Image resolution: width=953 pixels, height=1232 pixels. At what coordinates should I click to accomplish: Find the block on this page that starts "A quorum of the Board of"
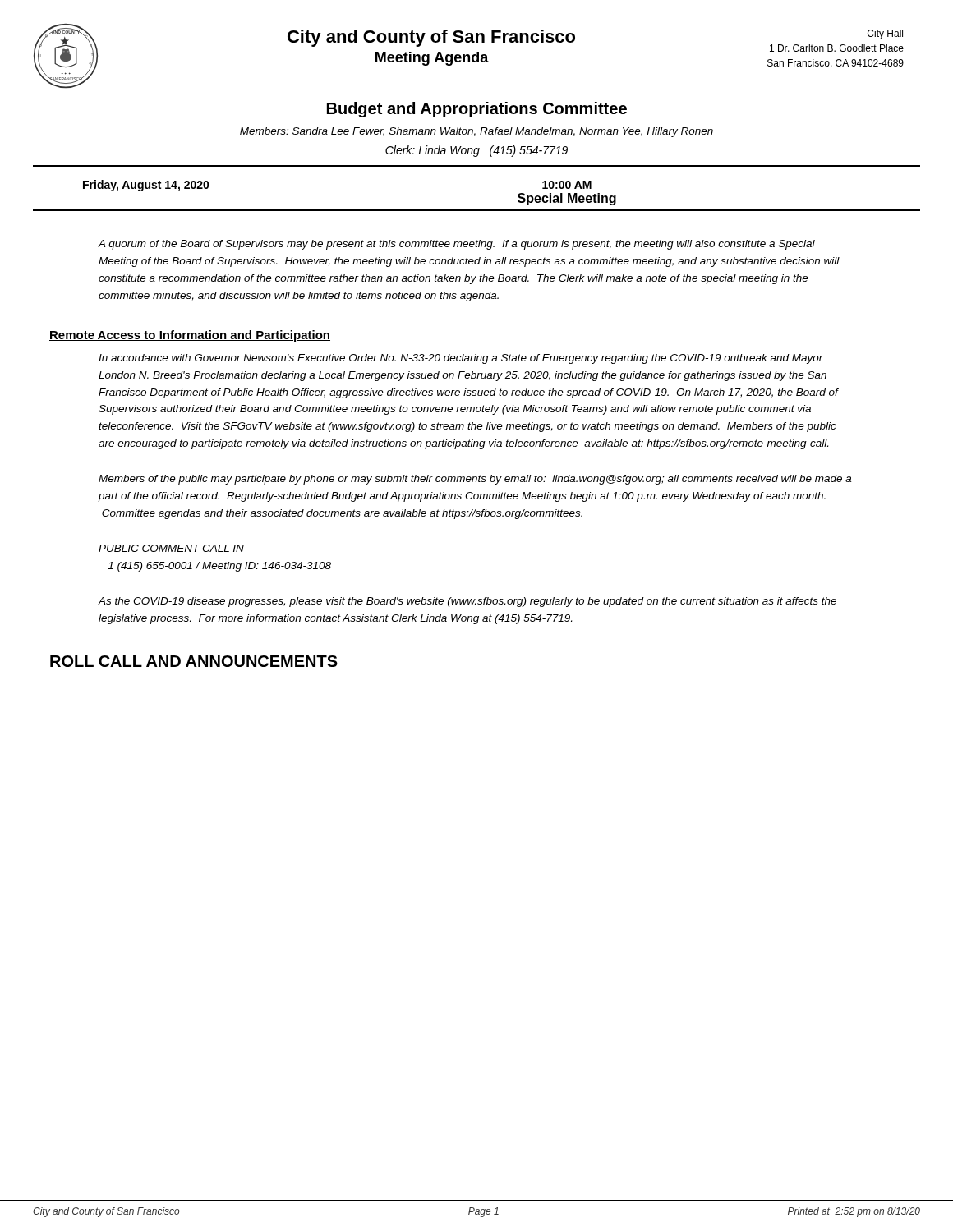tap(469, 269)
